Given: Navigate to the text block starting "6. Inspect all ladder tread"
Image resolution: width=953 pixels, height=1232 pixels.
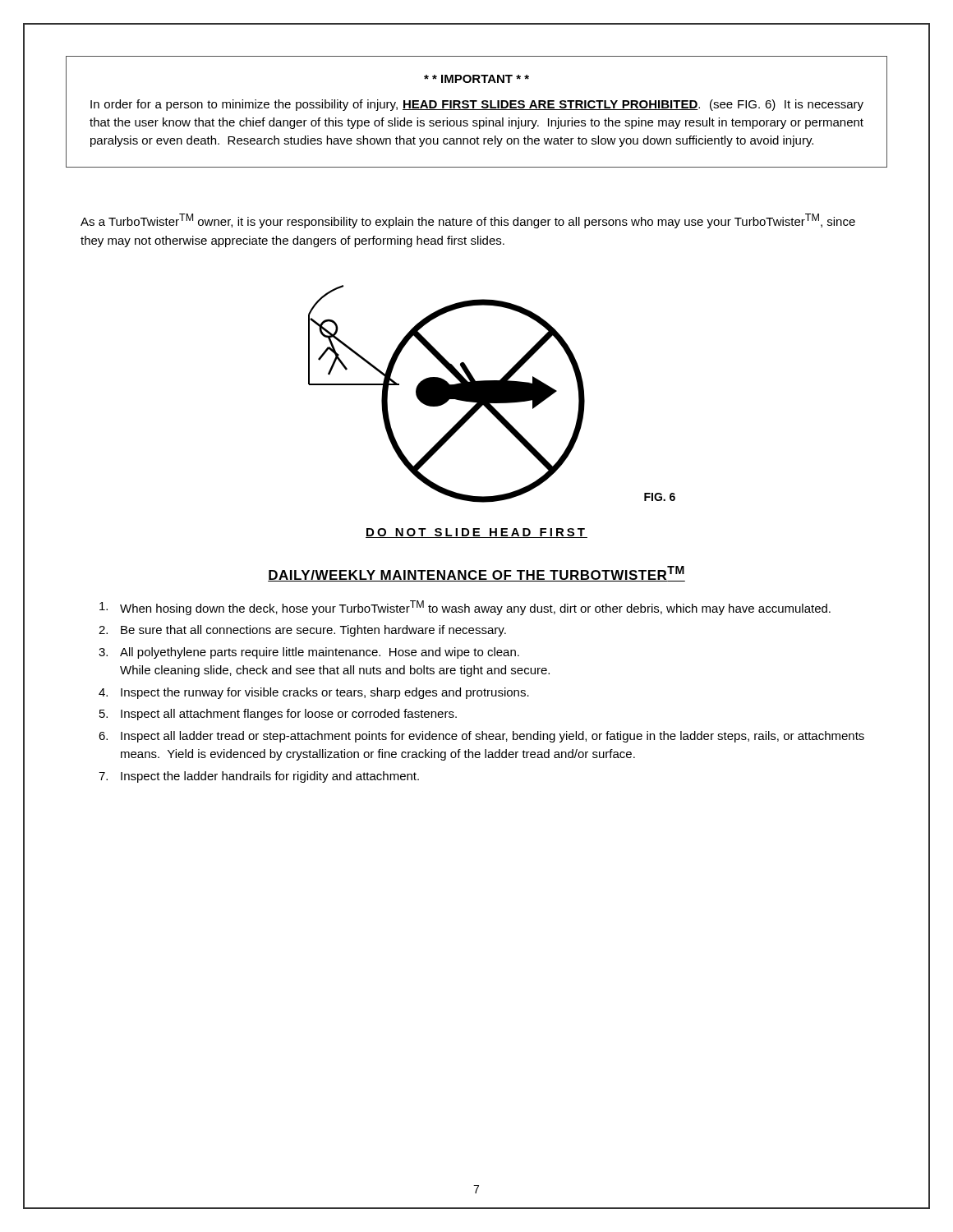Looking at the screenshot, I should (486, 745).
